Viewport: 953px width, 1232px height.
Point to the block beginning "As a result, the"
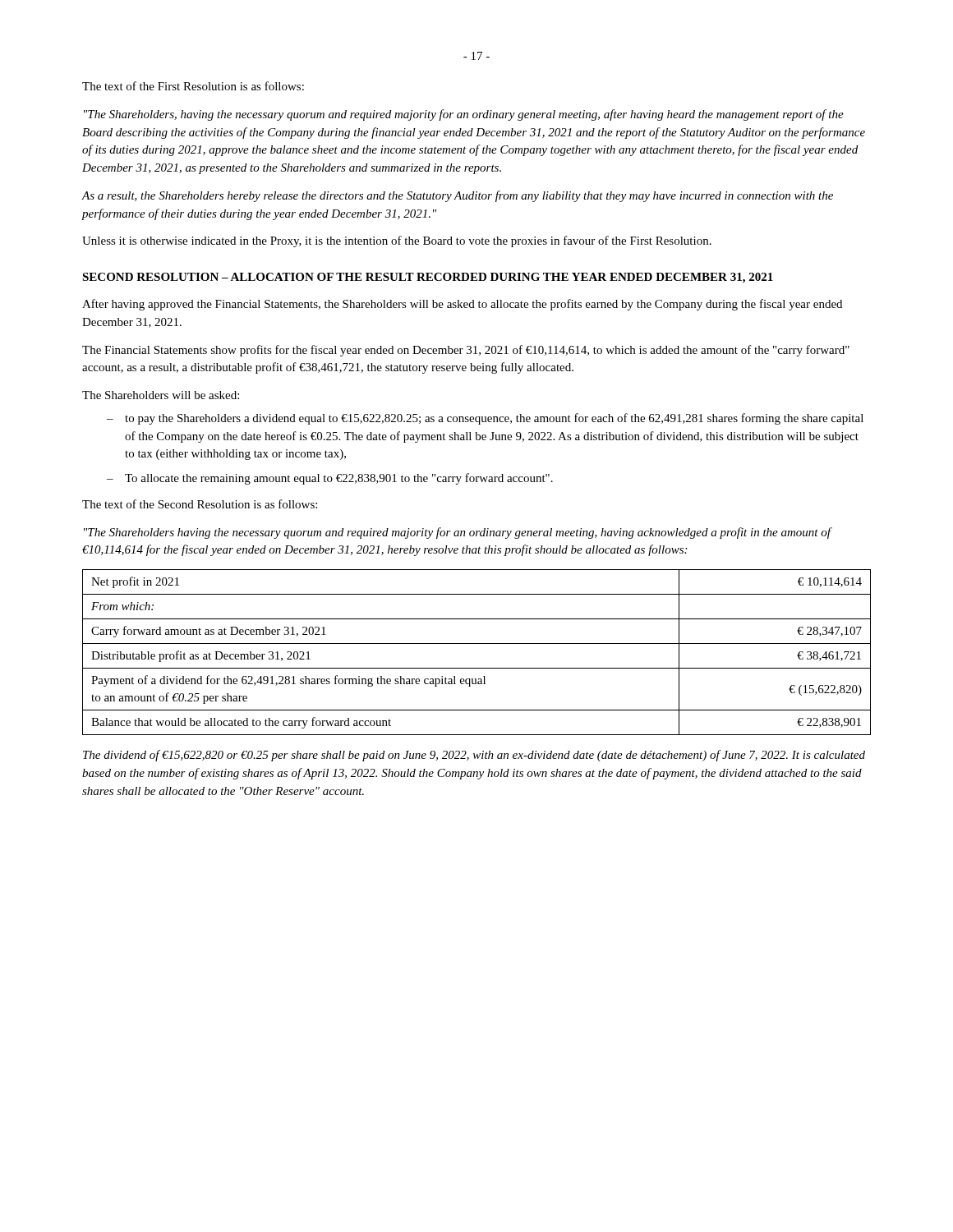[x=458, y=204]
